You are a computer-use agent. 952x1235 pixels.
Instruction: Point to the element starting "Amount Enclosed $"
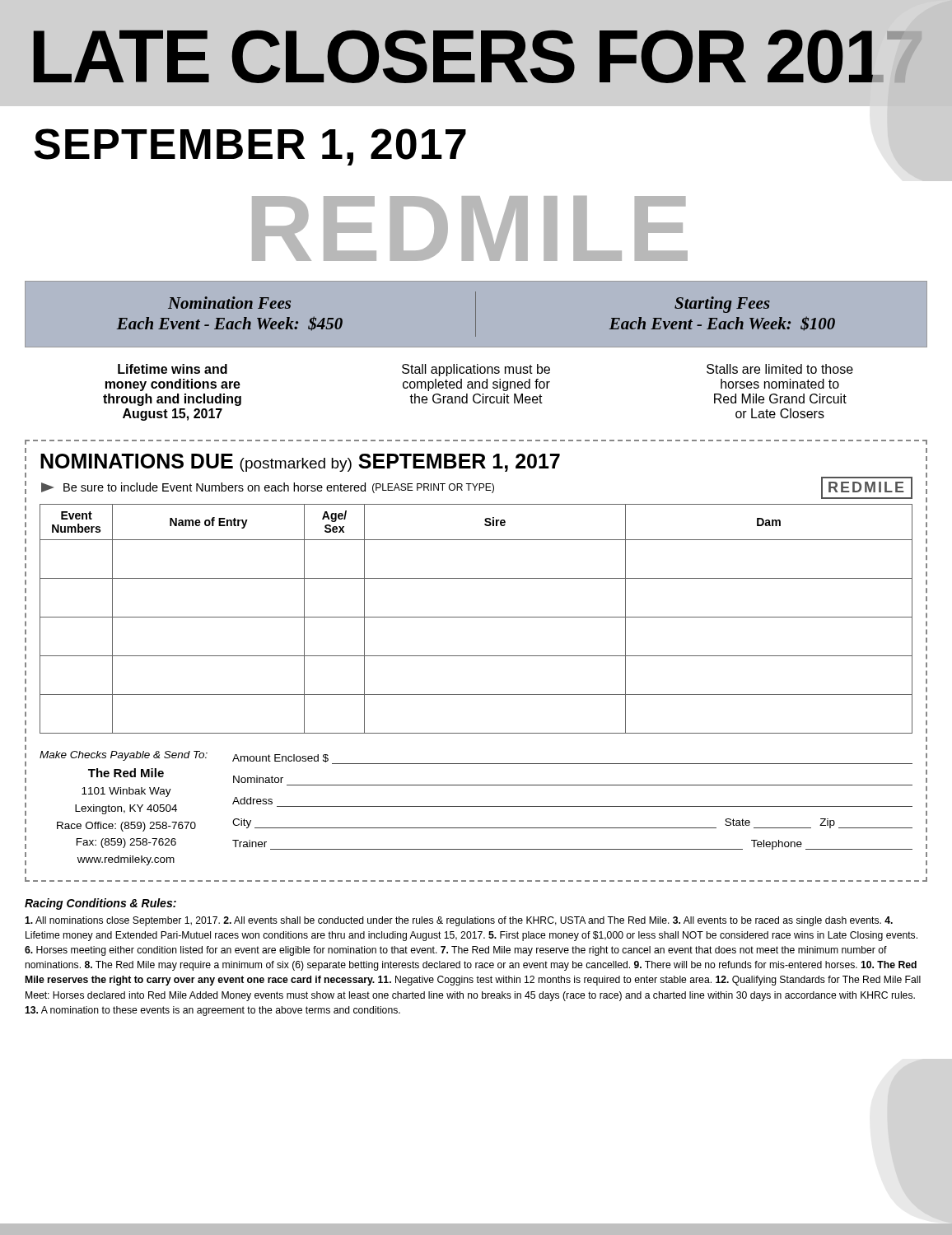click(x=572, y=757)
